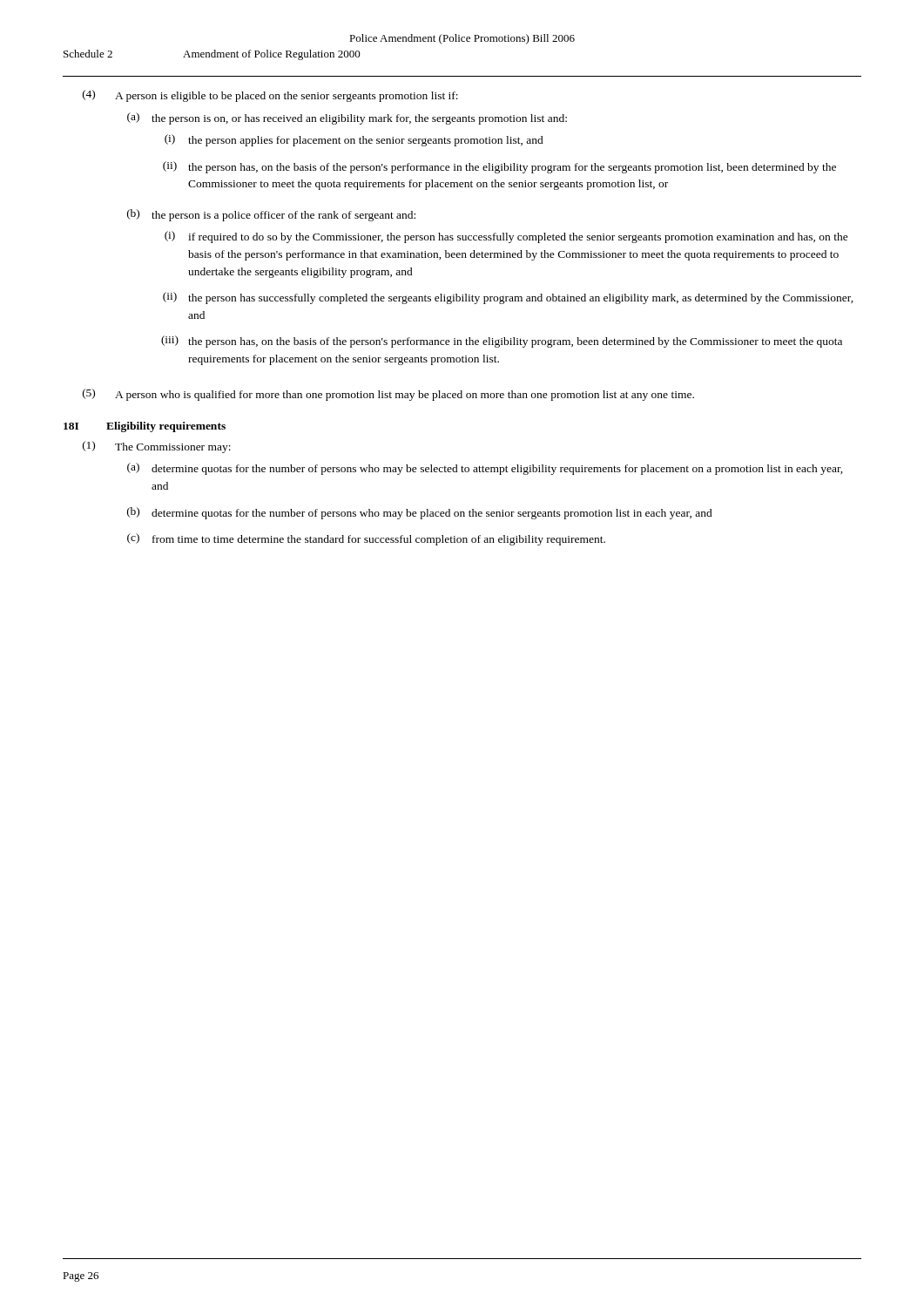The height and width of the screenshot is (1307, 924).
Task: Point to the block beginning "(5) A person who"
Action: tap(462, 397)
